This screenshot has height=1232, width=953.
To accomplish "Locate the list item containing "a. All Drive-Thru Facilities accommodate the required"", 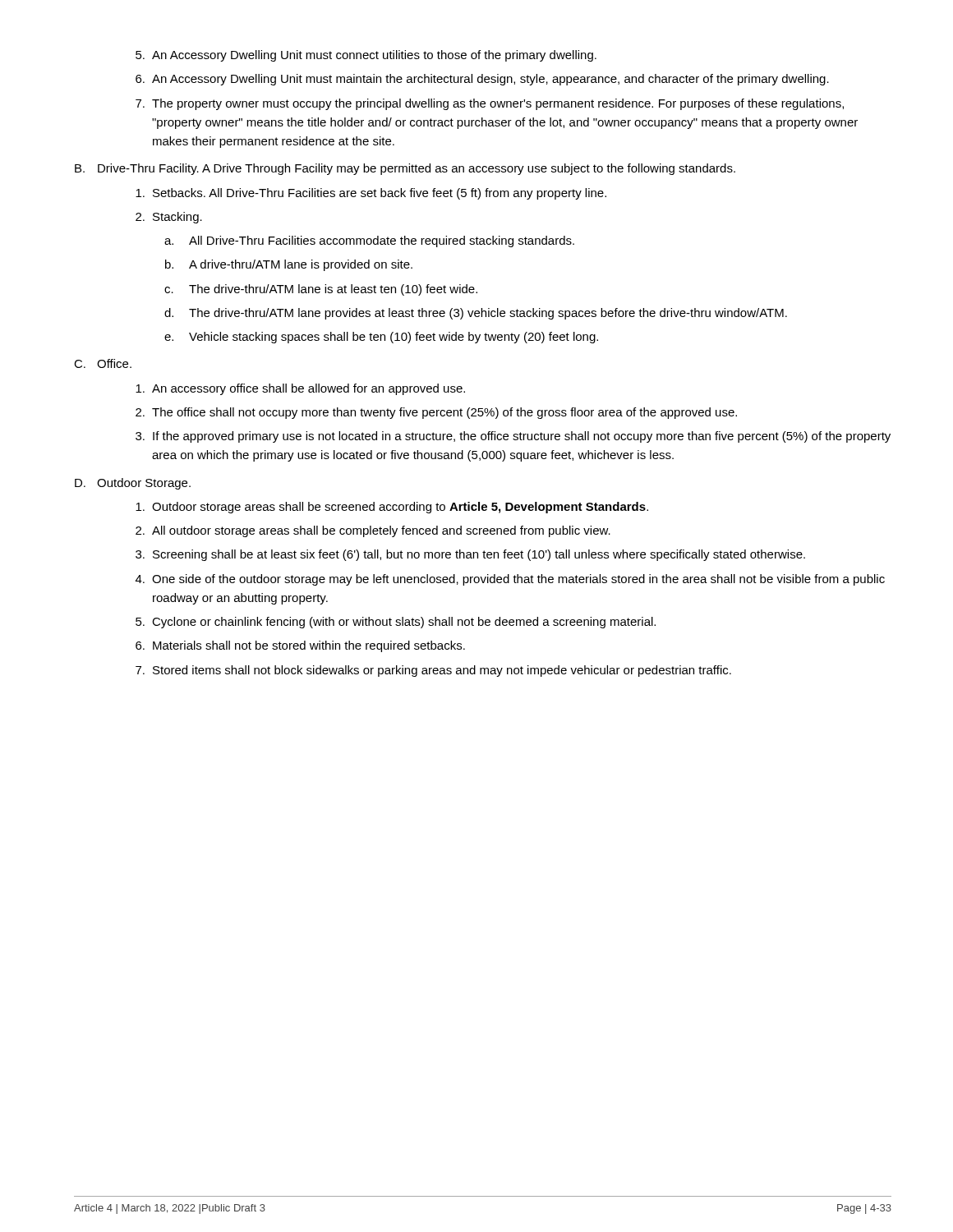I will [x=370, y=240].
